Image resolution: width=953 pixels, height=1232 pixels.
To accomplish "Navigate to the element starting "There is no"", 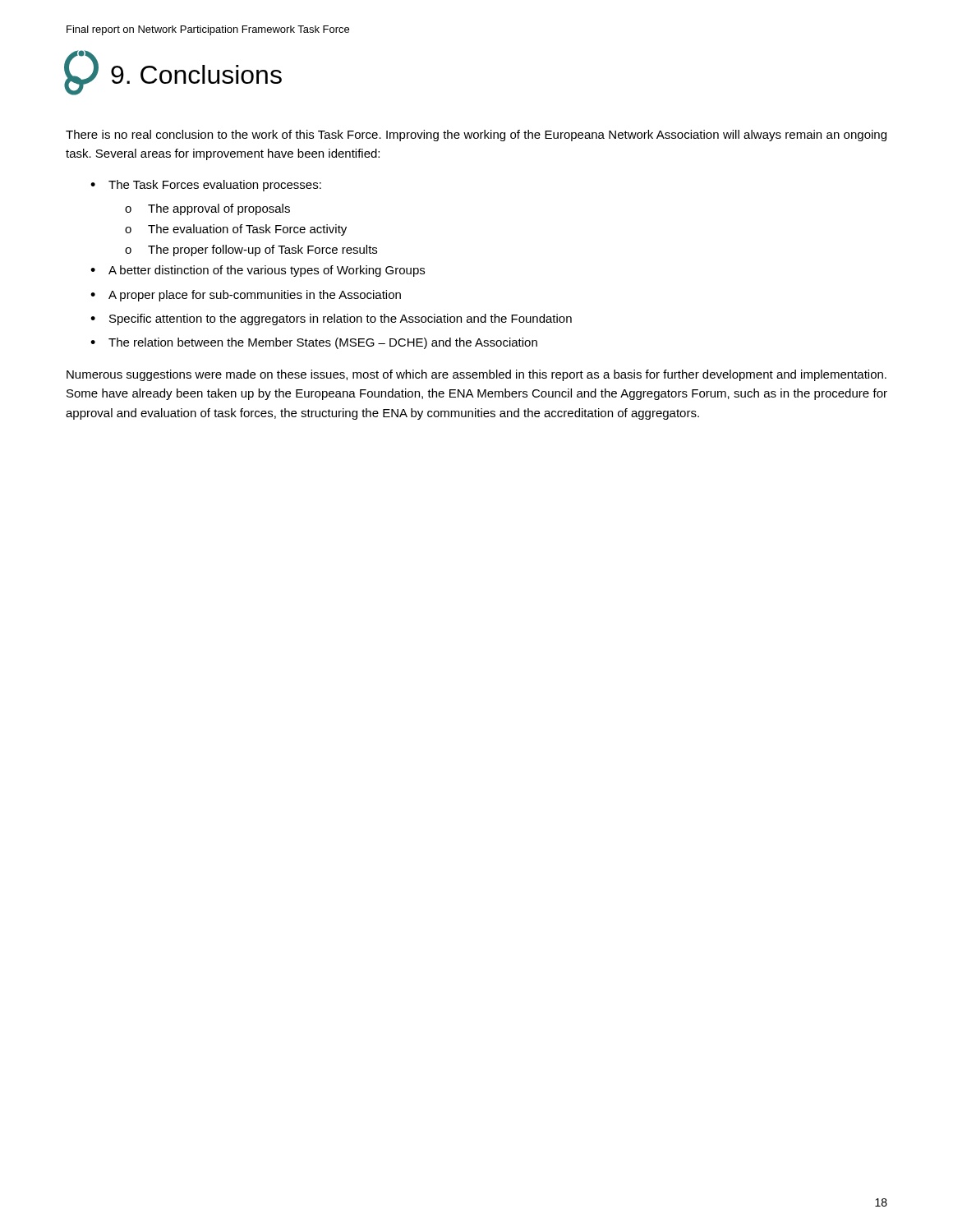I will (x=476, y=144).
